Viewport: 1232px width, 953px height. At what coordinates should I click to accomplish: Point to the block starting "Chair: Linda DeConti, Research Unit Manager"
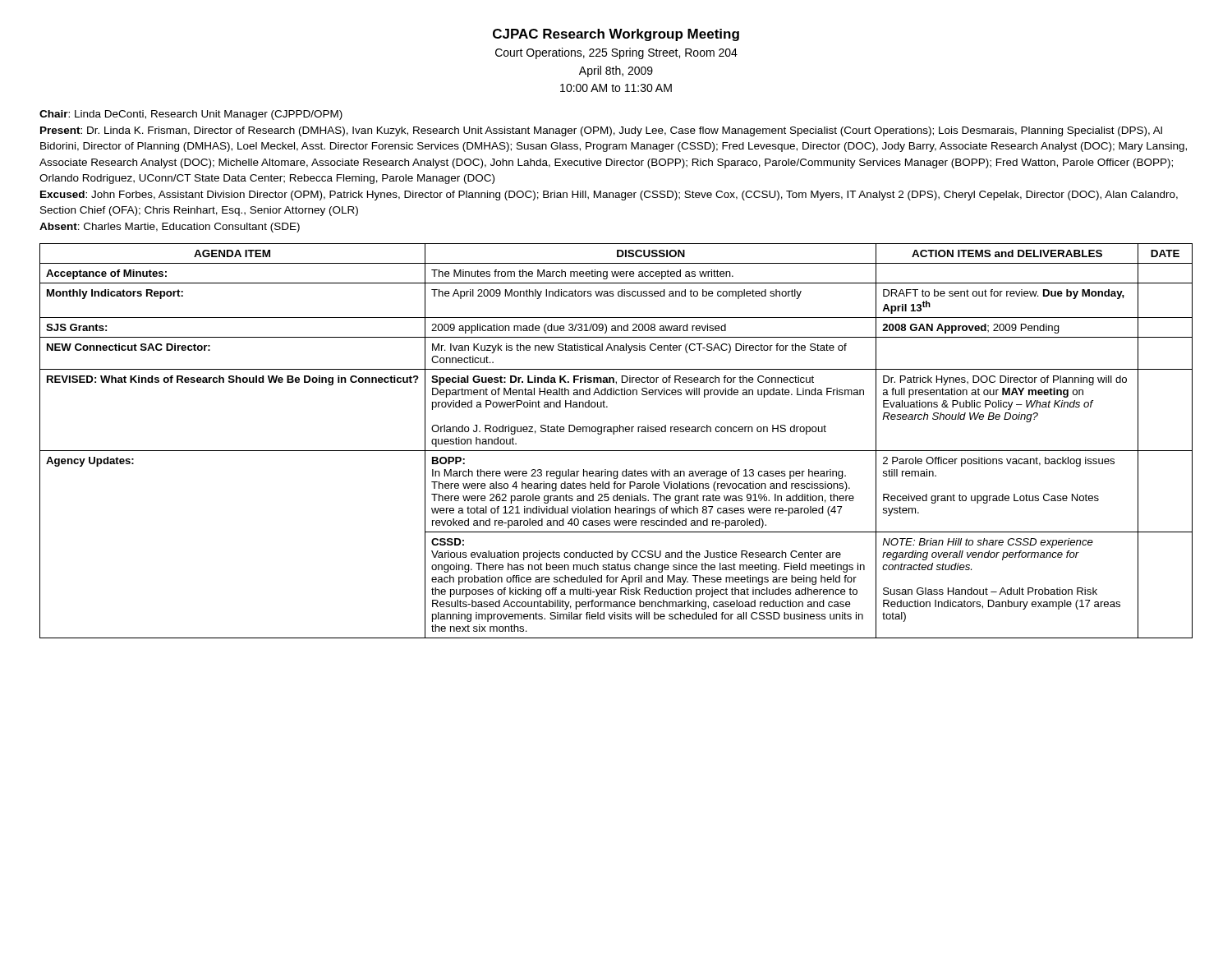point(614,170)
